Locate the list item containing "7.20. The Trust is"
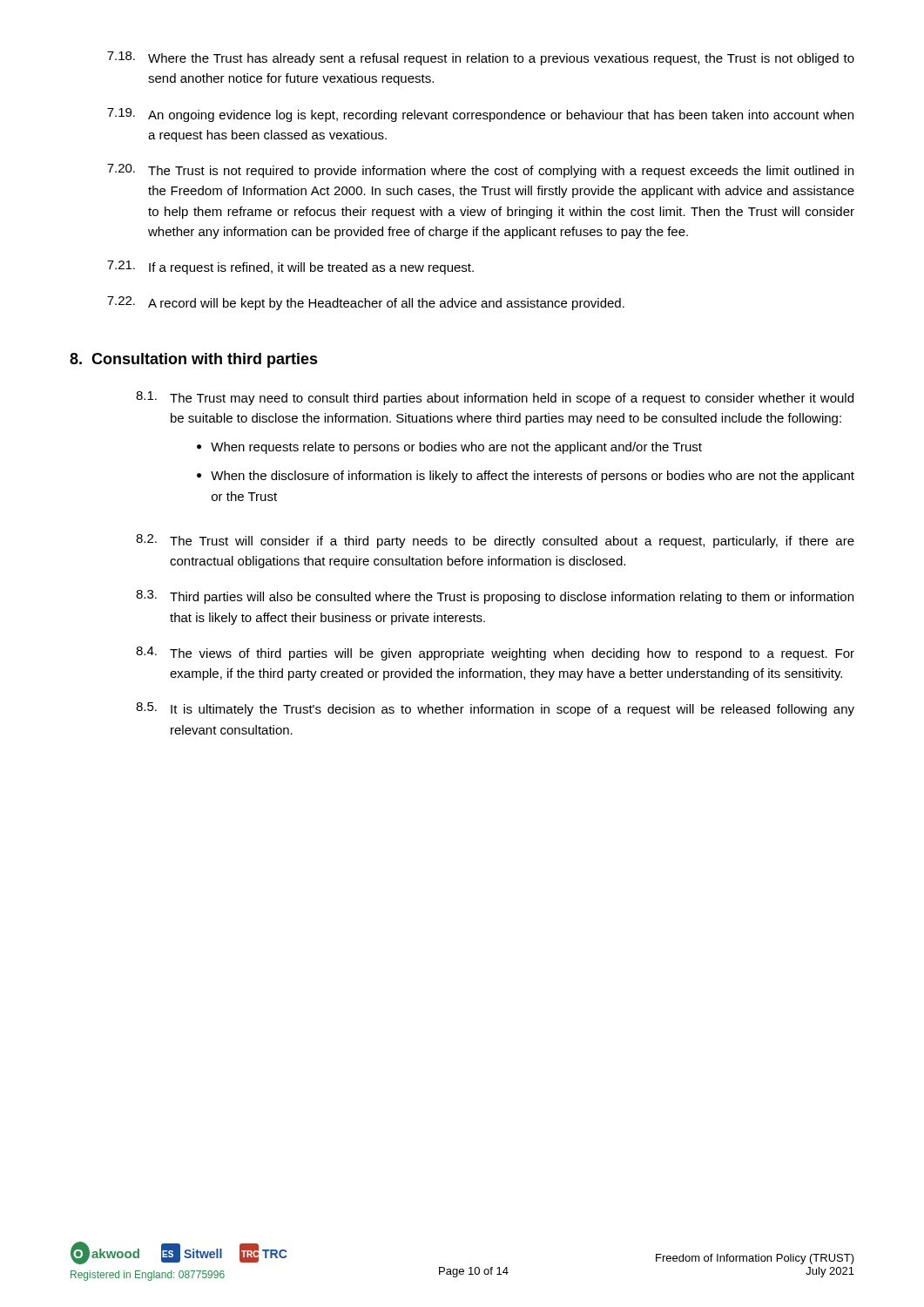Image resolution: width=924 pixels, height=1307 pixels. click(x=462, y=201)
